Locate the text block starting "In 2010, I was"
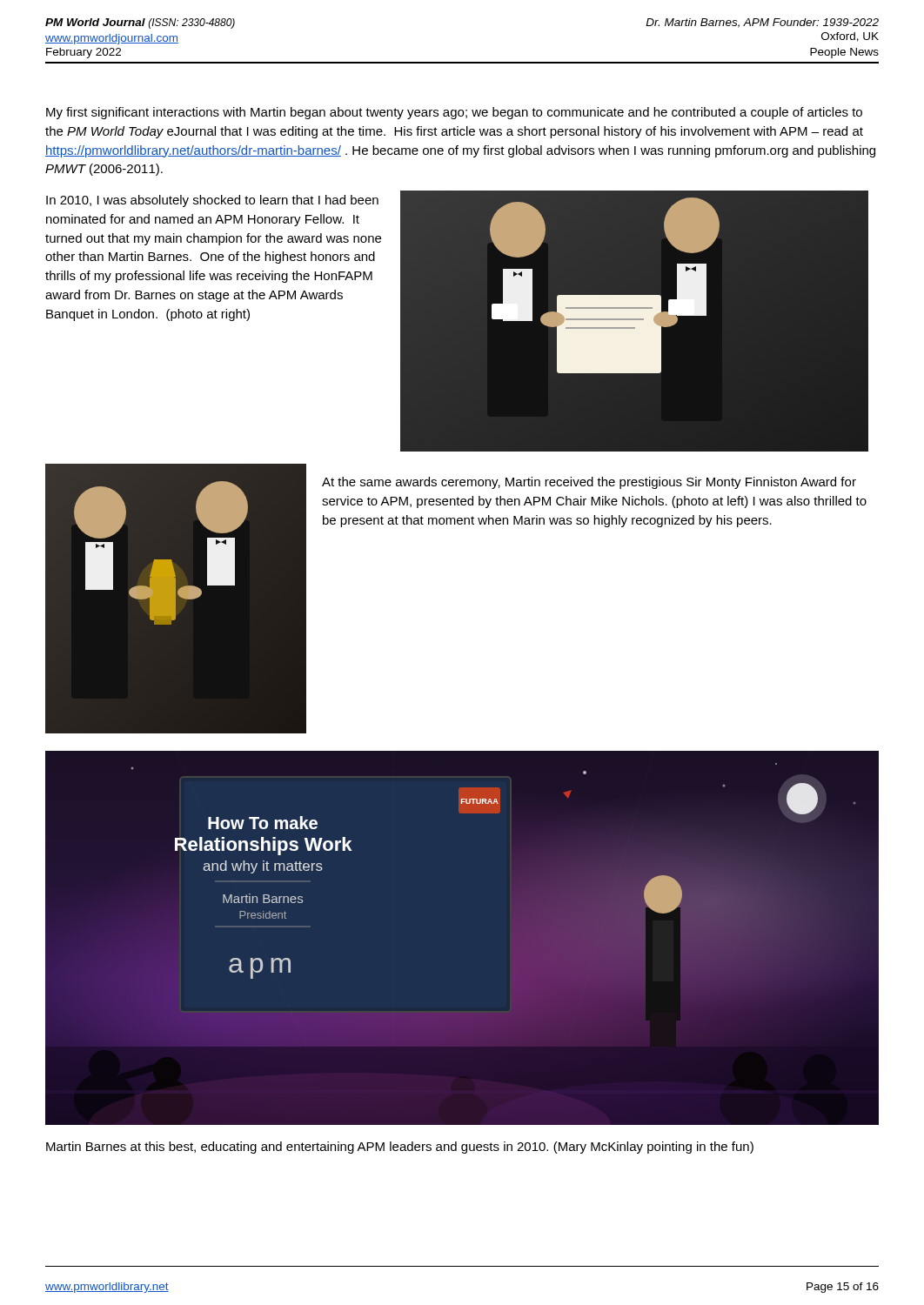 coord(214,256)
